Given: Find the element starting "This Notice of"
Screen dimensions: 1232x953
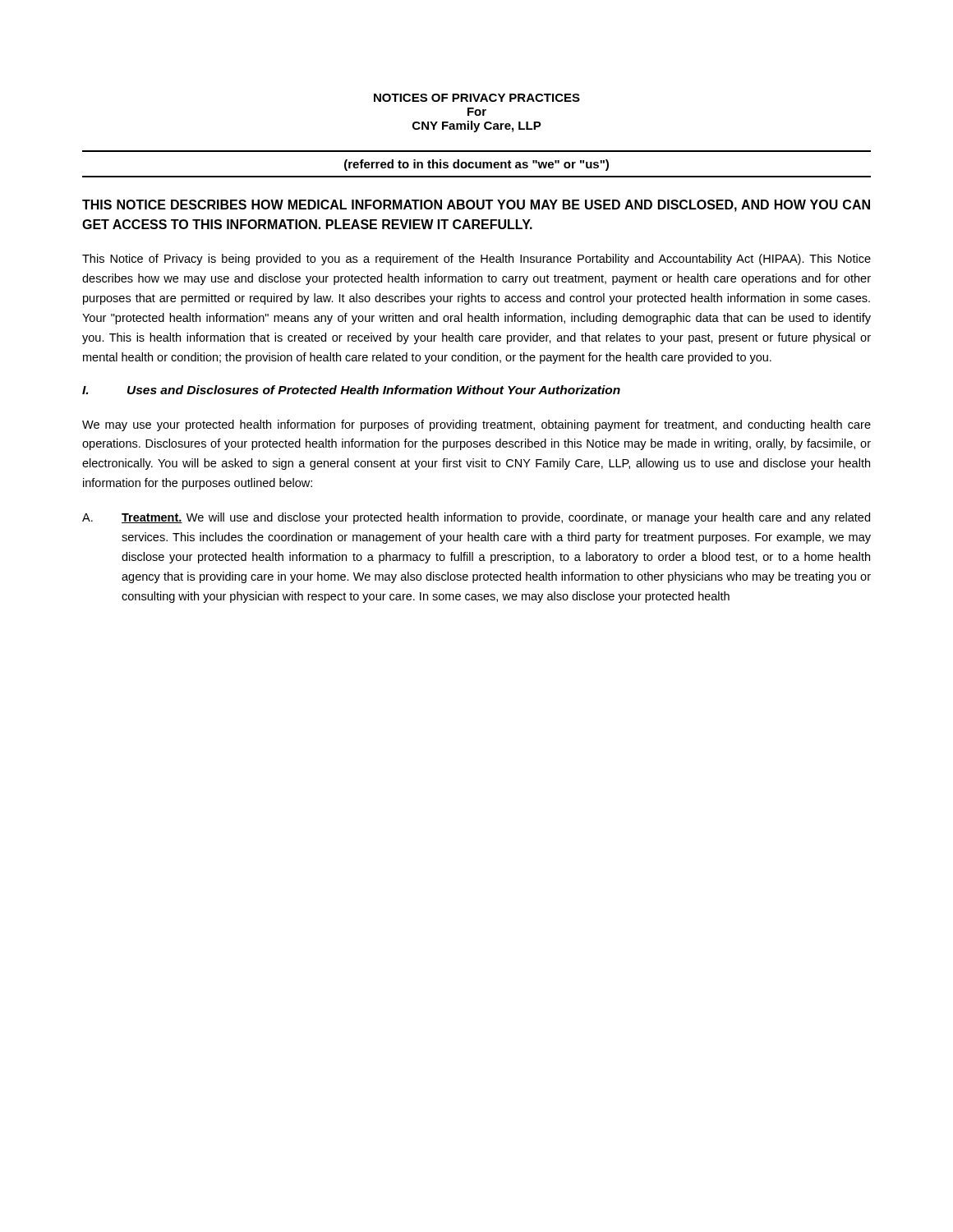Looking at the screenshot, I should 476,308.
